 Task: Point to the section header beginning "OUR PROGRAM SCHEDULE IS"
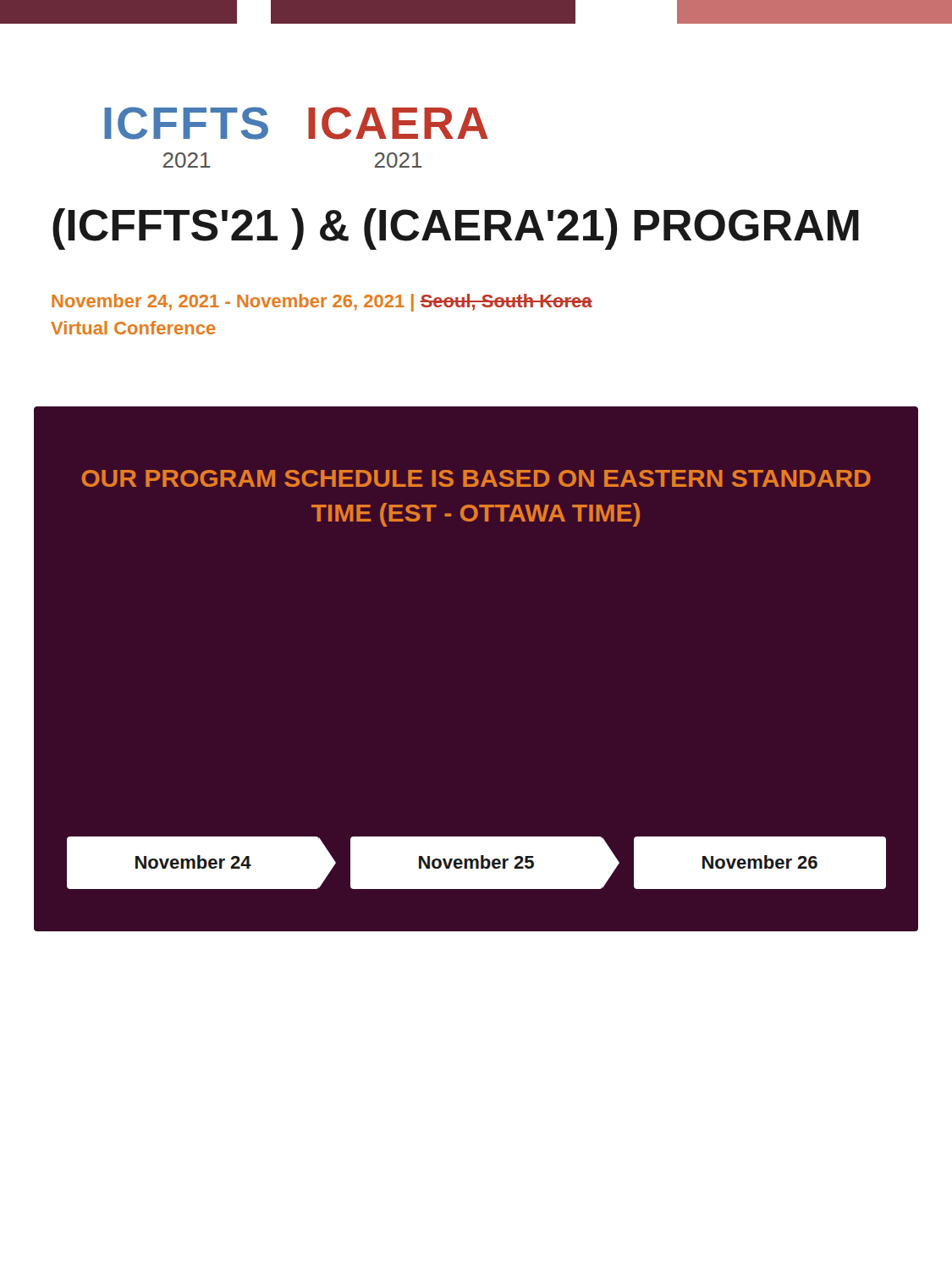[476, 496]
